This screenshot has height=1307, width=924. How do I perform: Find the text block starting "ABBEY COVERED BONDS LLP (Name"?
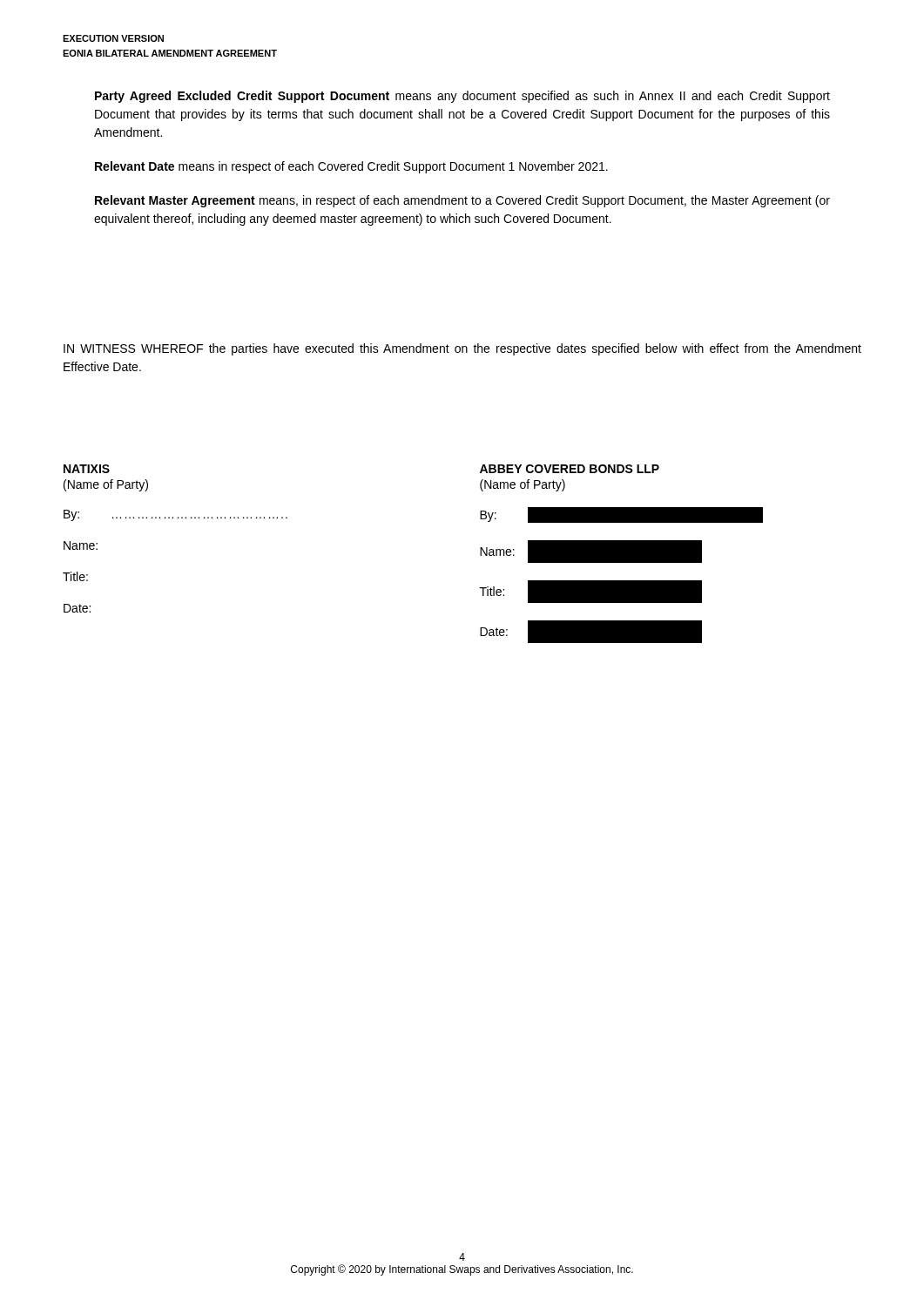click(x=670, y=552)
